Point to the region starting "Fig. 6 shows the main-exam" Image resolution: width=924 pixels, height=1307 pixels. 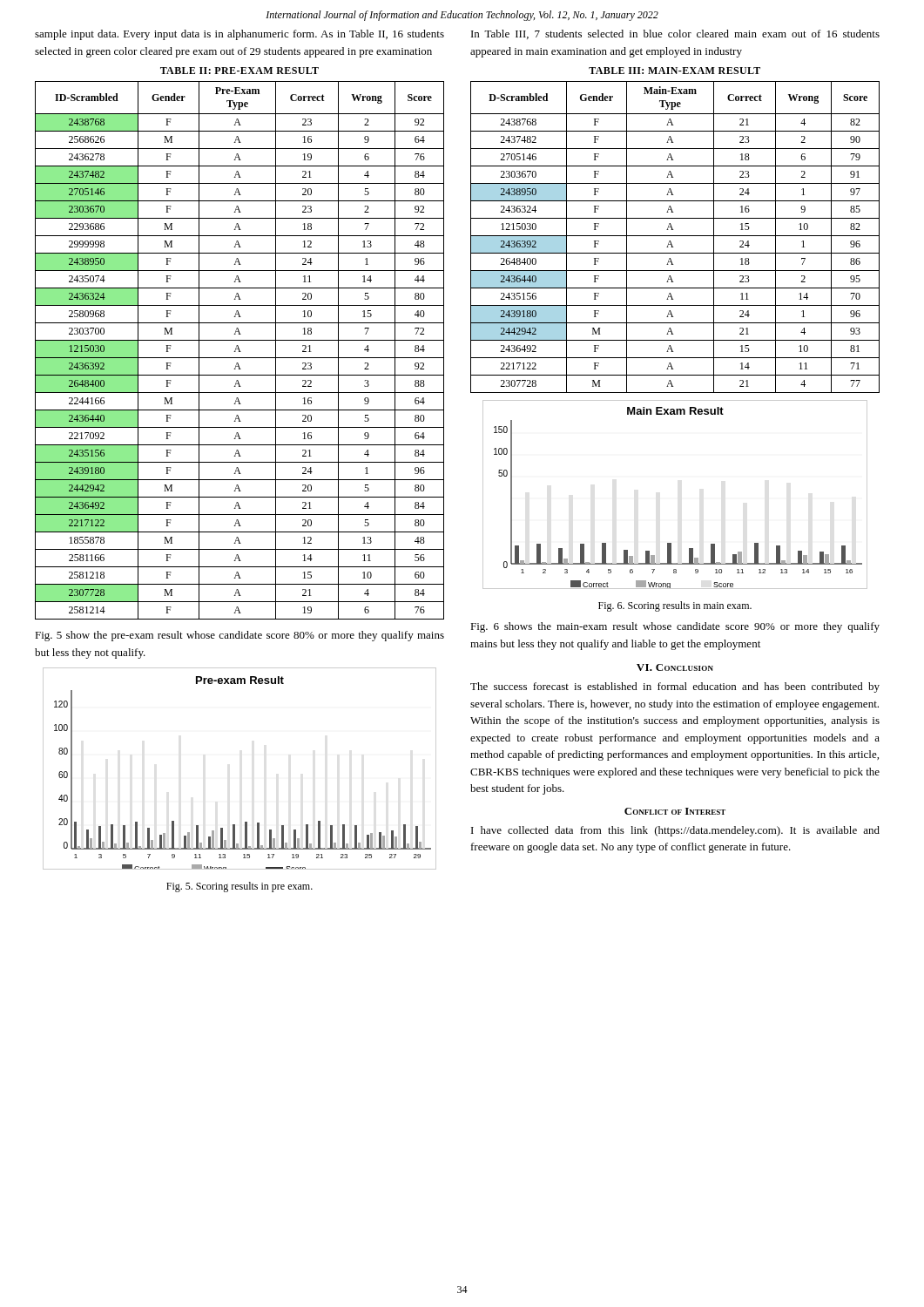click(675, 635)
